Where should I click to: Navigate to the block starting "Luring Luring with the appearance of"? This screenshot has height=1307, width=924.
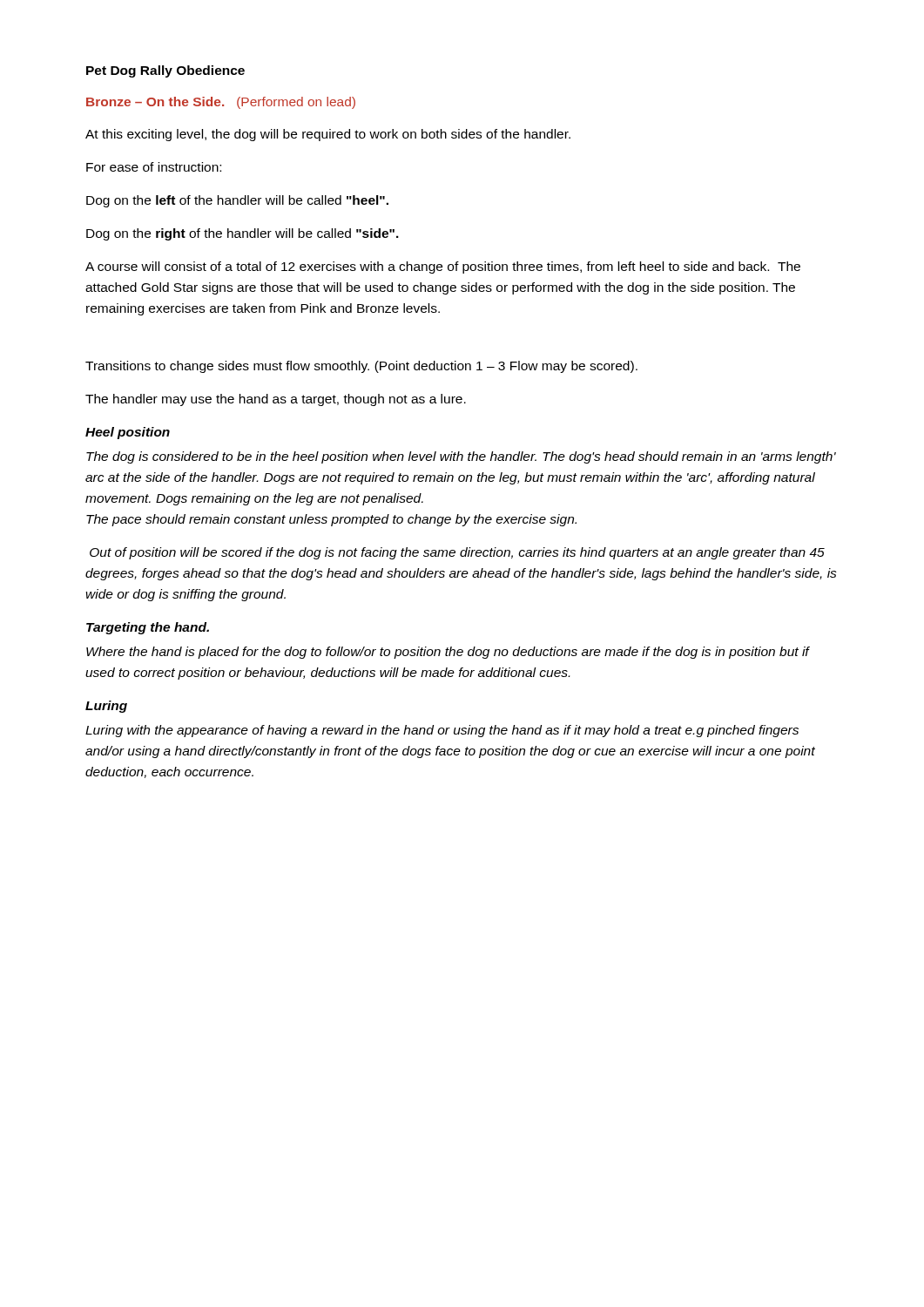462,739
